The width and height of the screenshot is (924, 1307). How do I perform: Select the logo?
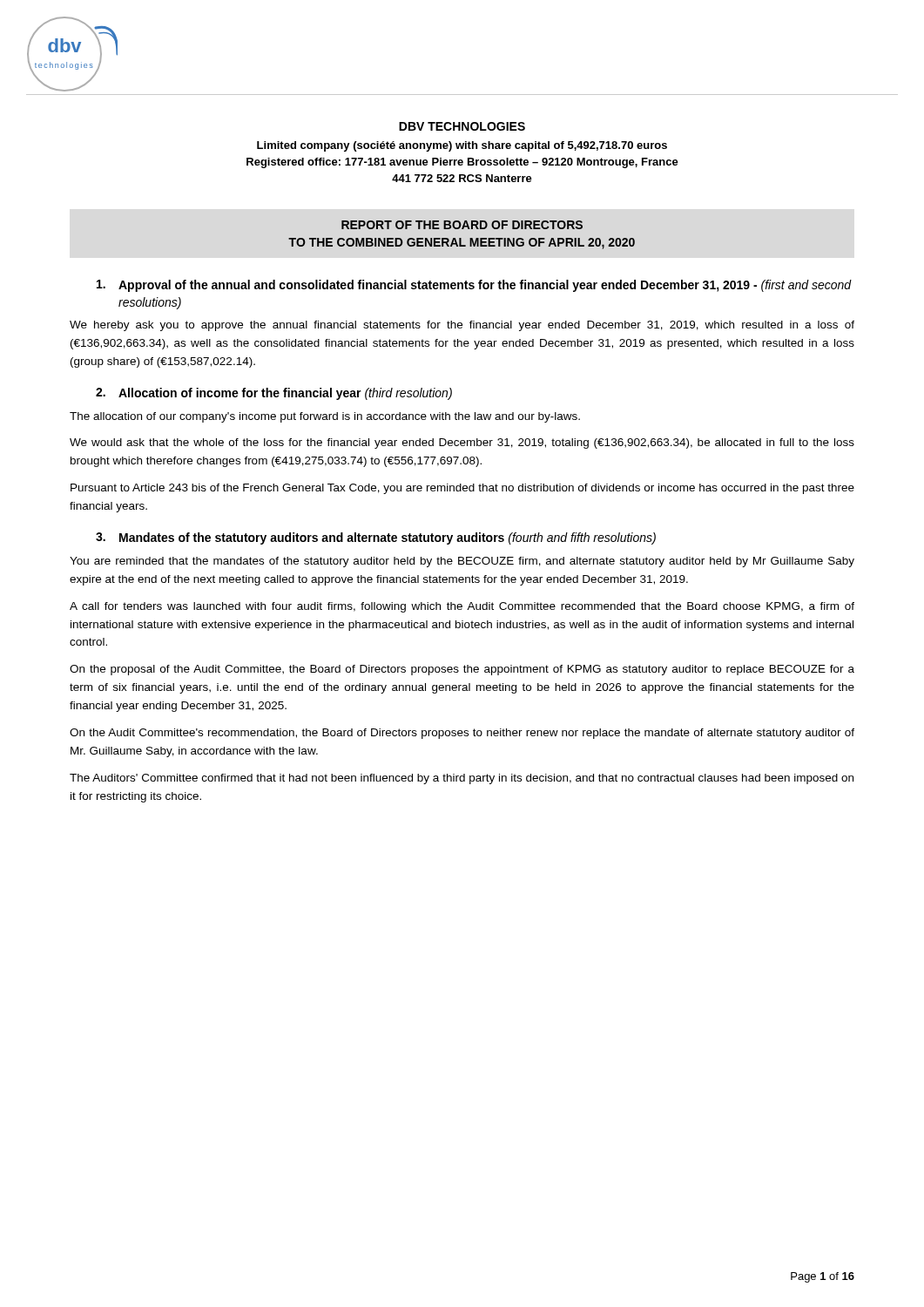pyautogui.click(x=72, y=55)
